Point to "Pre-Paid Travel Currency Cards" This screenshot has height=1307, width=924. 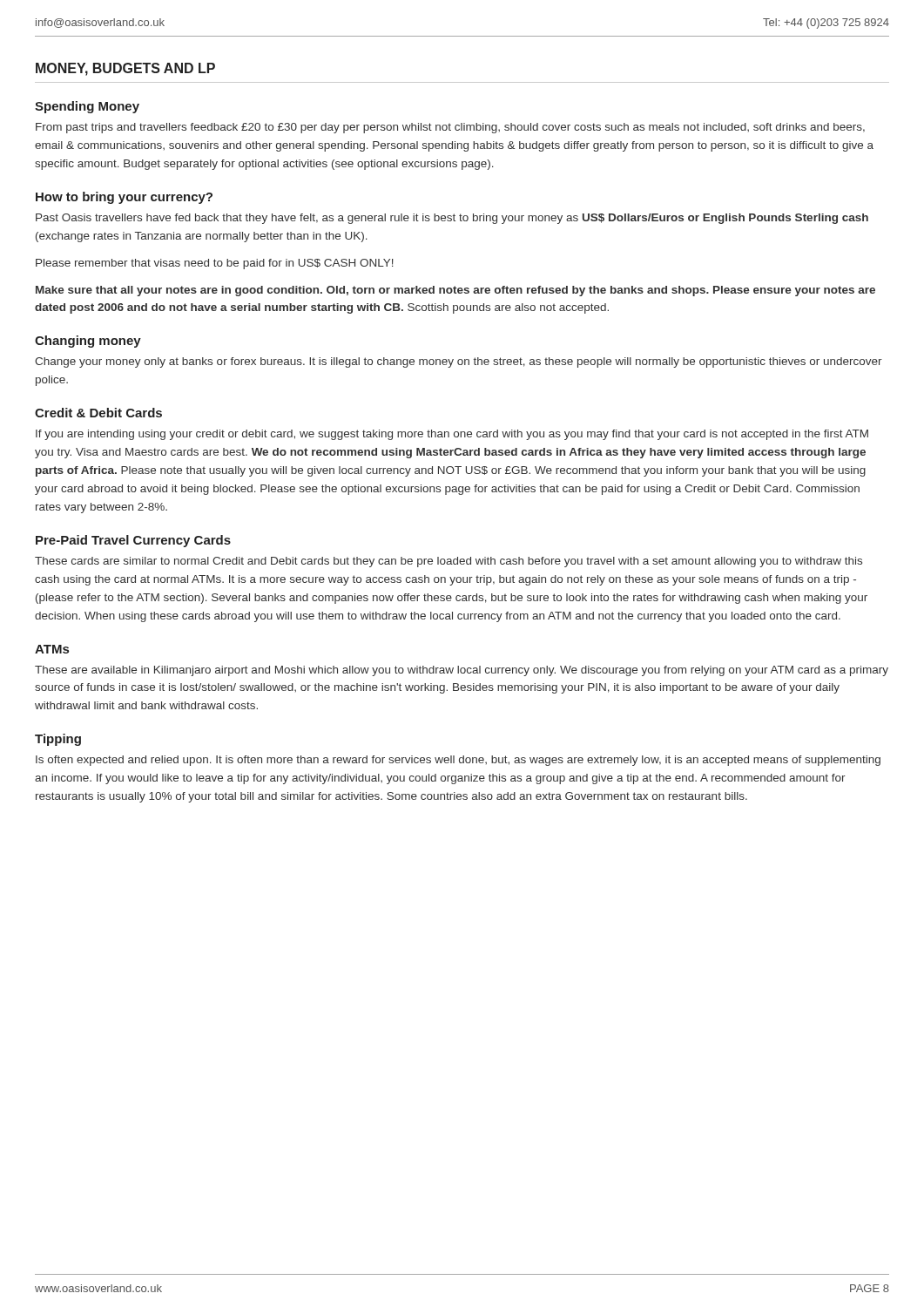tap(133, 540)
